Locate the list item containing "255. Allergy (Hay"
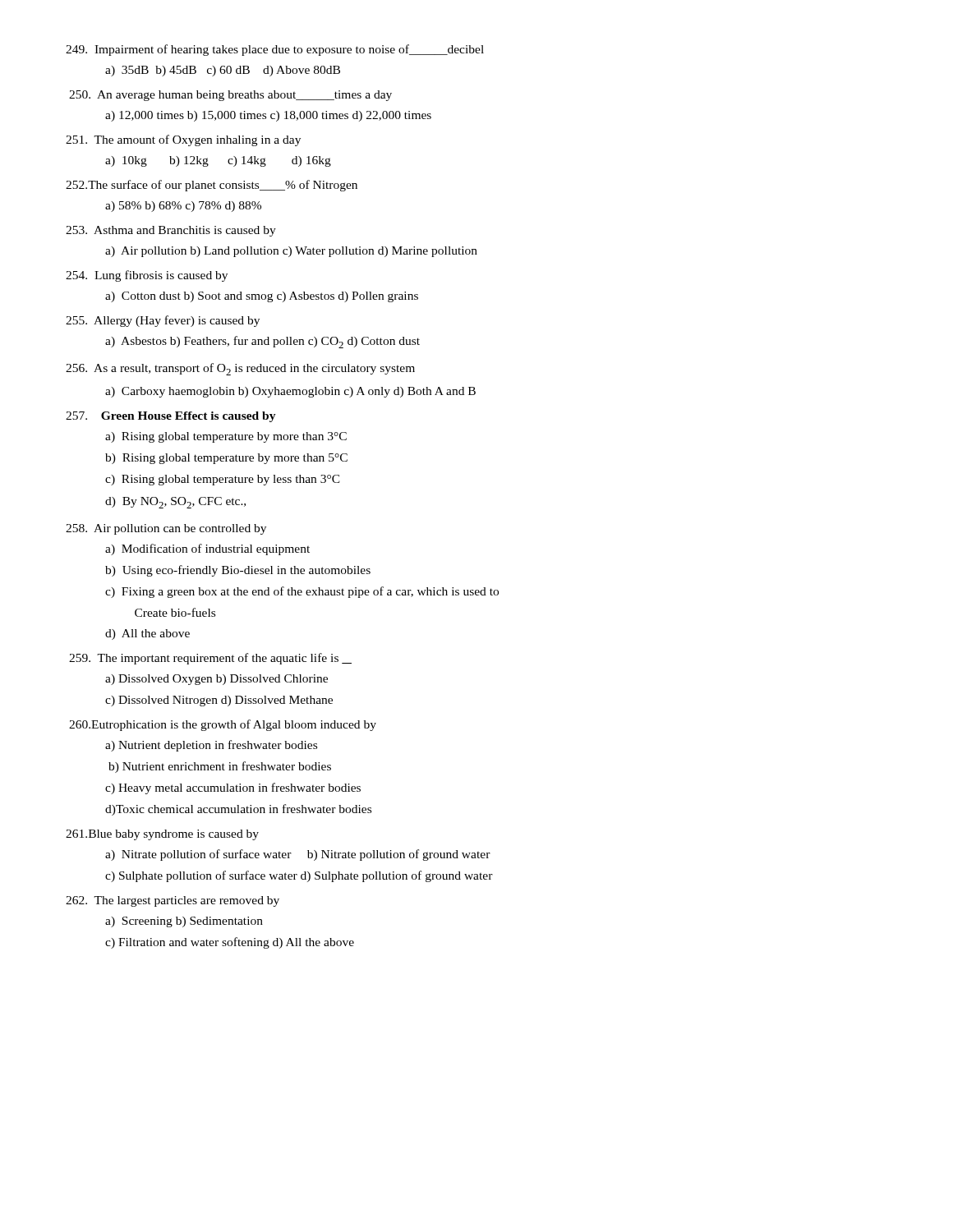Viewport: 953px width, 1232px height. tap(163, 321)
